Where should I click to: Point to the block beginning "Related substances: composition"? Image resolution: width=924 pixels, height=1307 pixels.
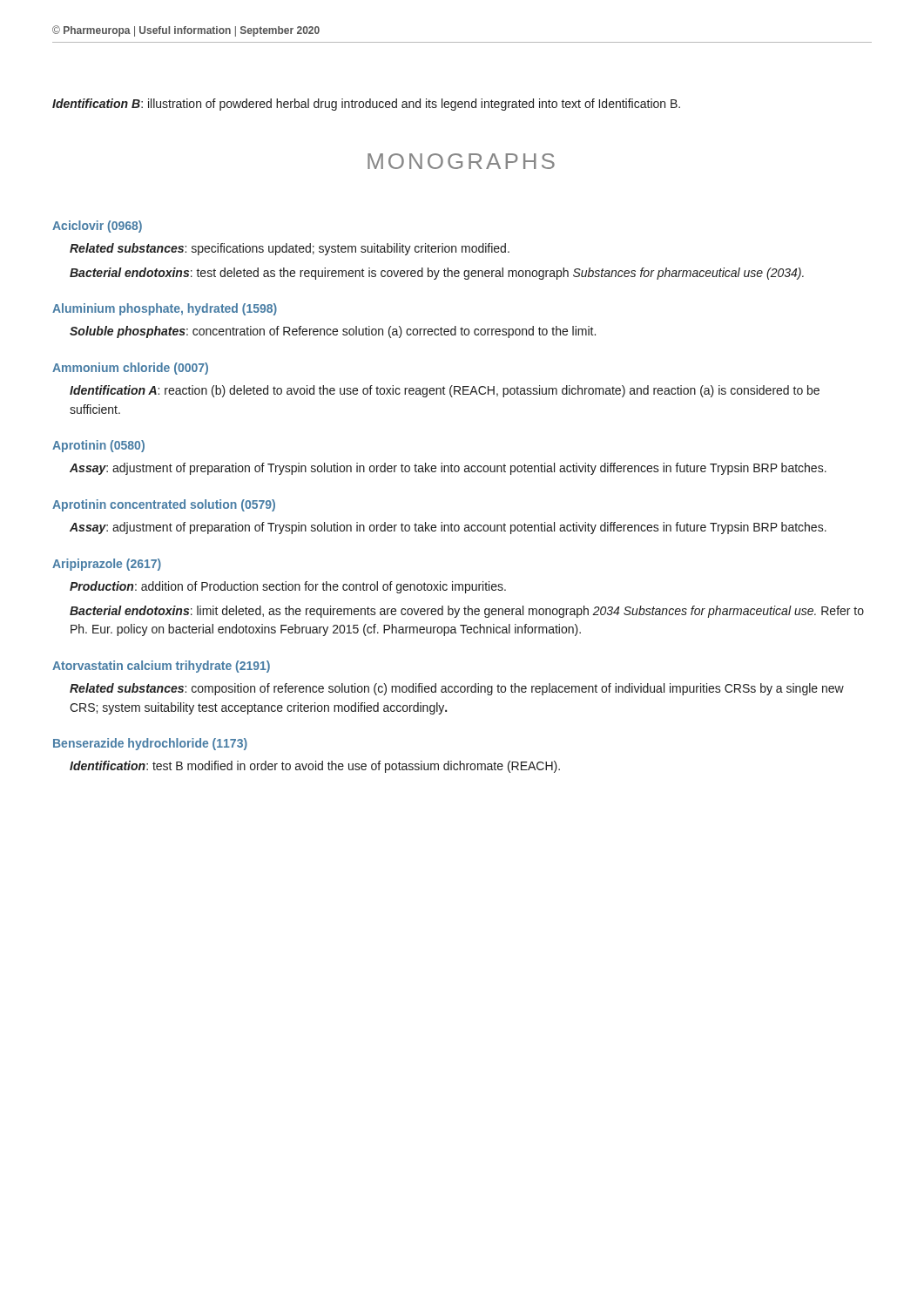(x=457, y=698)
